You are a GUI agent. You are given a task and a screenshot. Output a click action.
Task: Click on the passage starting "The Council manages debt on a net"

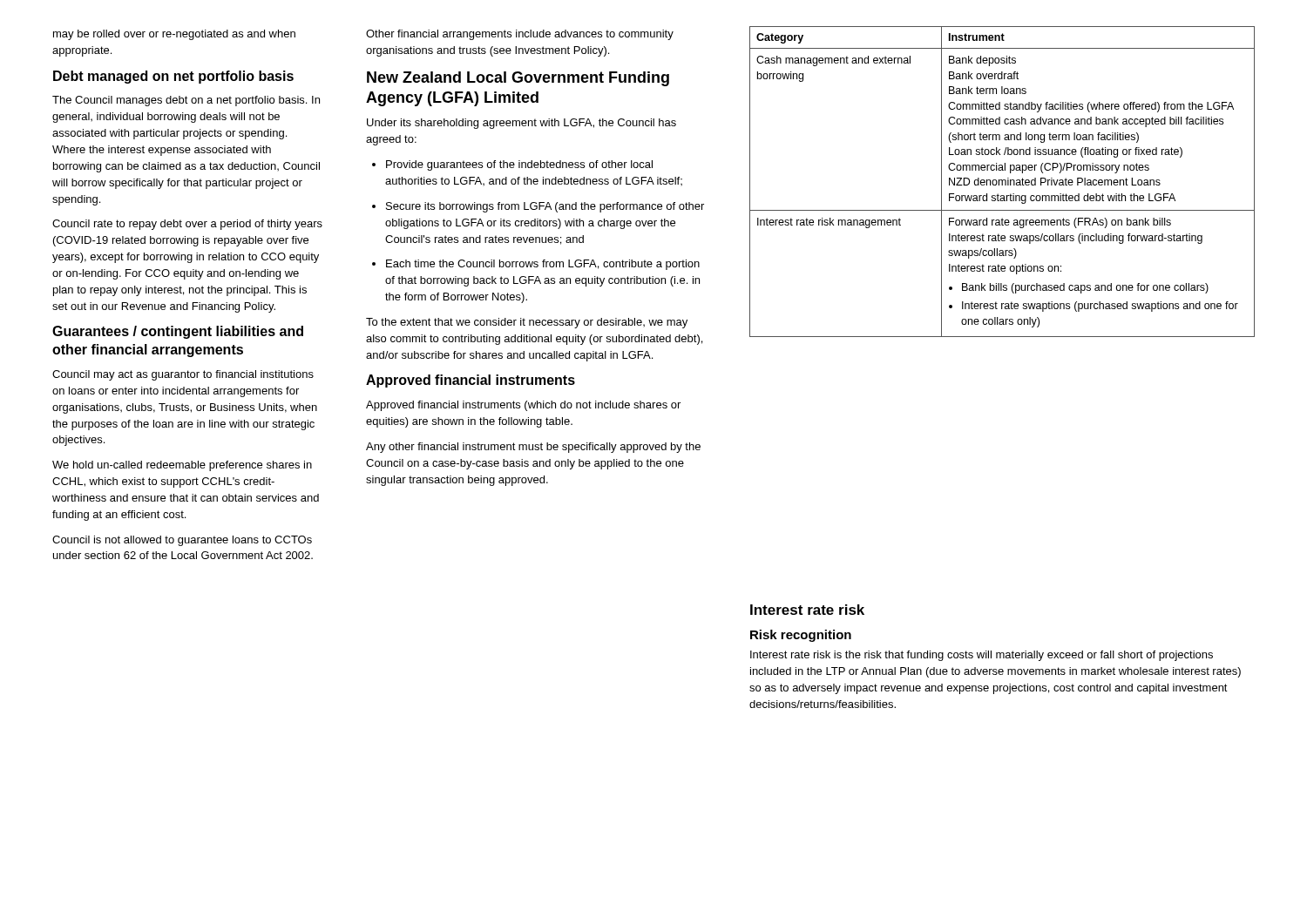(x=187, y=150)
